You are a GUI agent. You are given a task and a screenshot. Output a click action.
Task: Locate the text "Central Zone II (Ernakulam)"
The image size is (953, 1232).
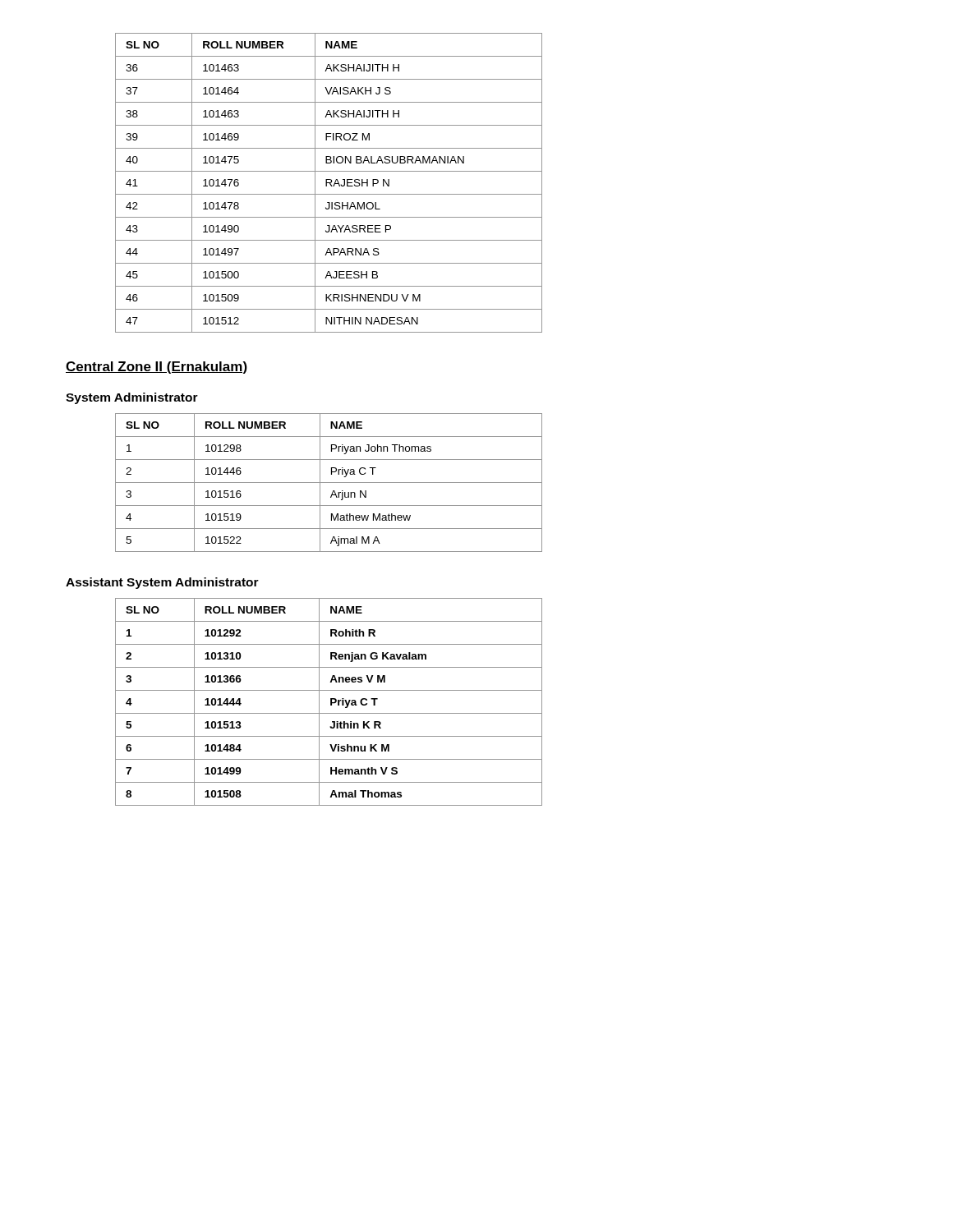pos(157,367)
